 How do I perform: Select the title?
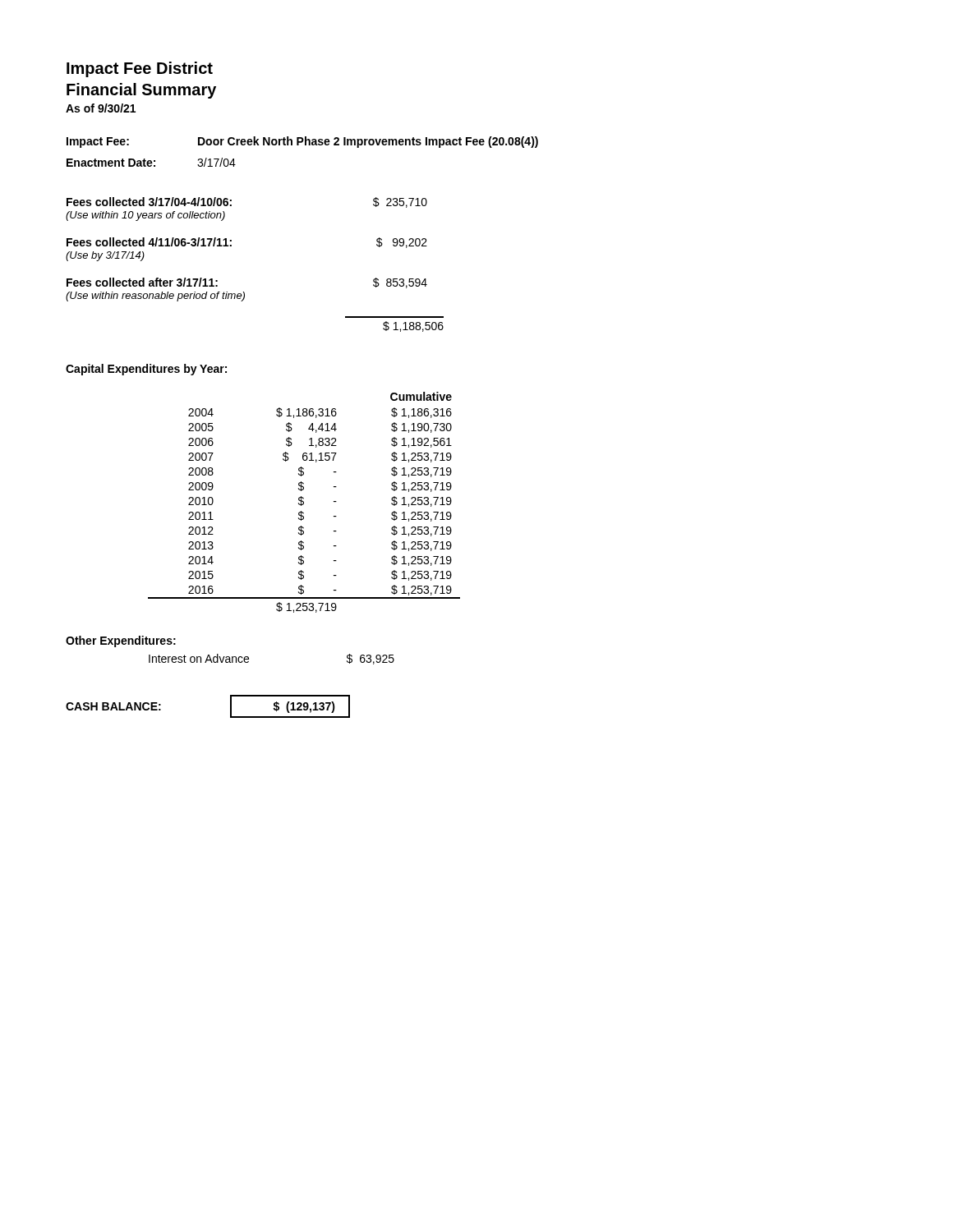(476, 86)
